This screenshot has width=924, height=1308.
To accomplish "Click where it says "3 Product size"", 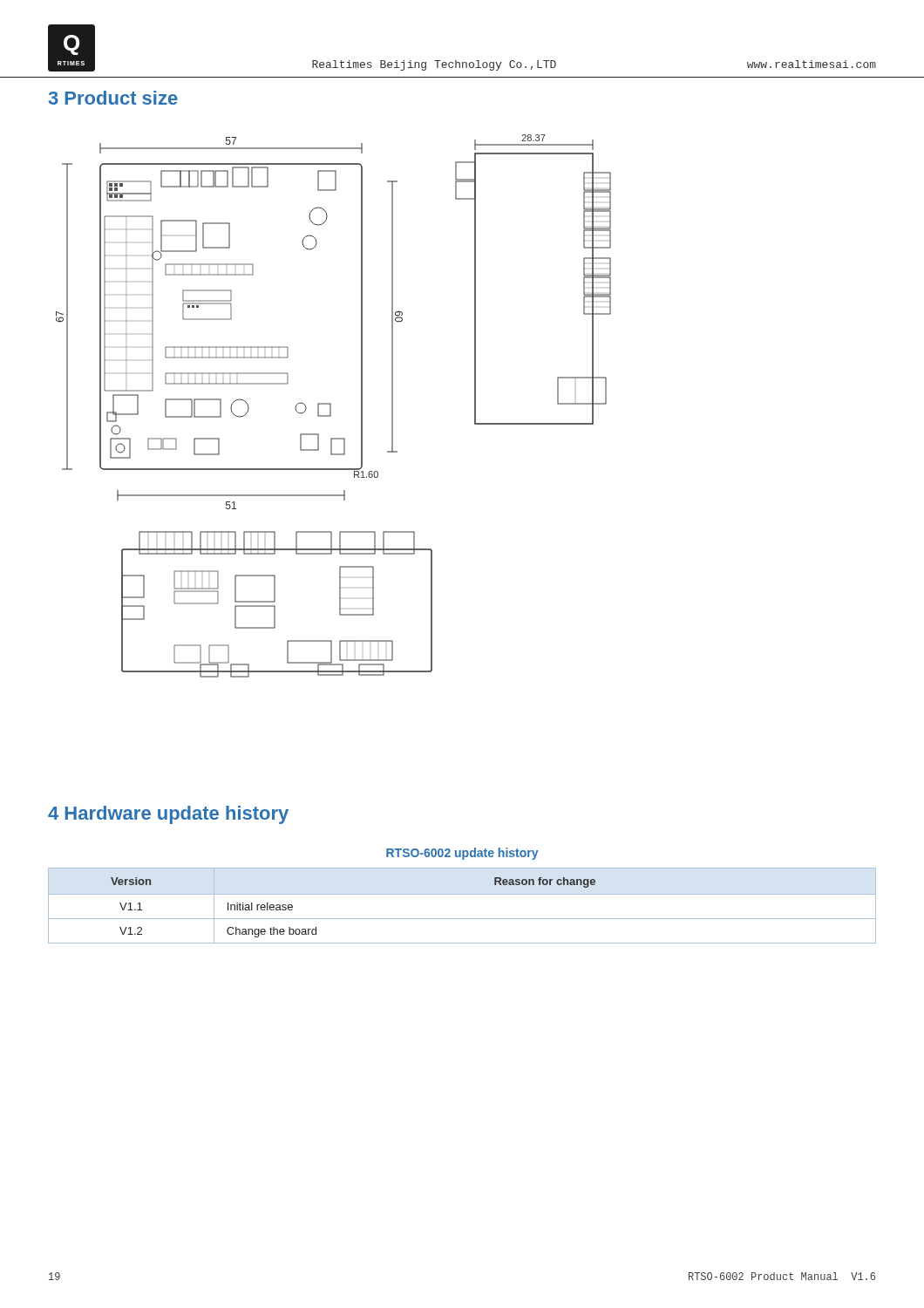I will pyautogui.click(x=113, y=98).
